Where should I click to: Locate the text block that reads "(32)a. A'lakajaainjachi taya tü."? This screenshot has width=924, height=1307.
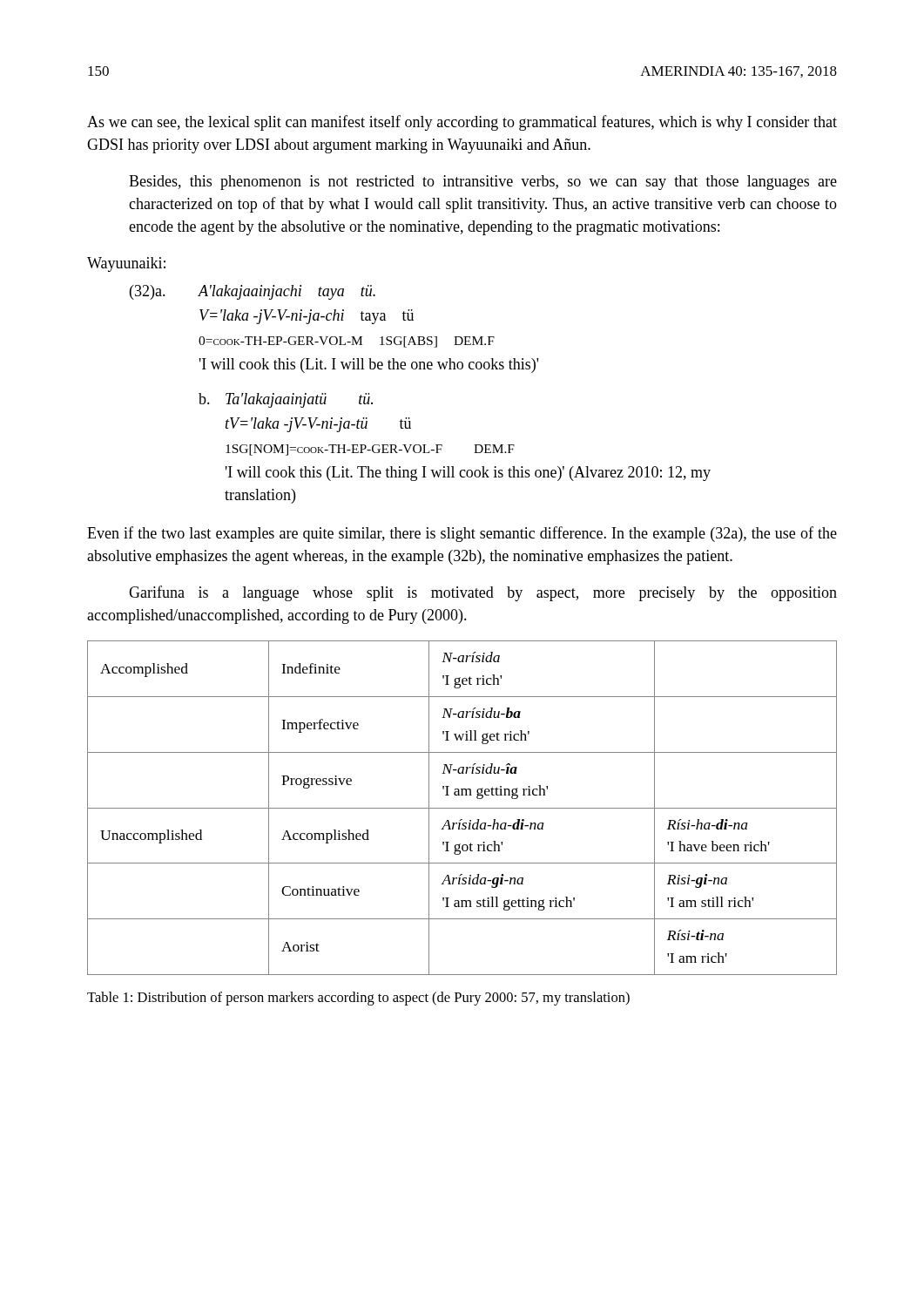(253, 292)
